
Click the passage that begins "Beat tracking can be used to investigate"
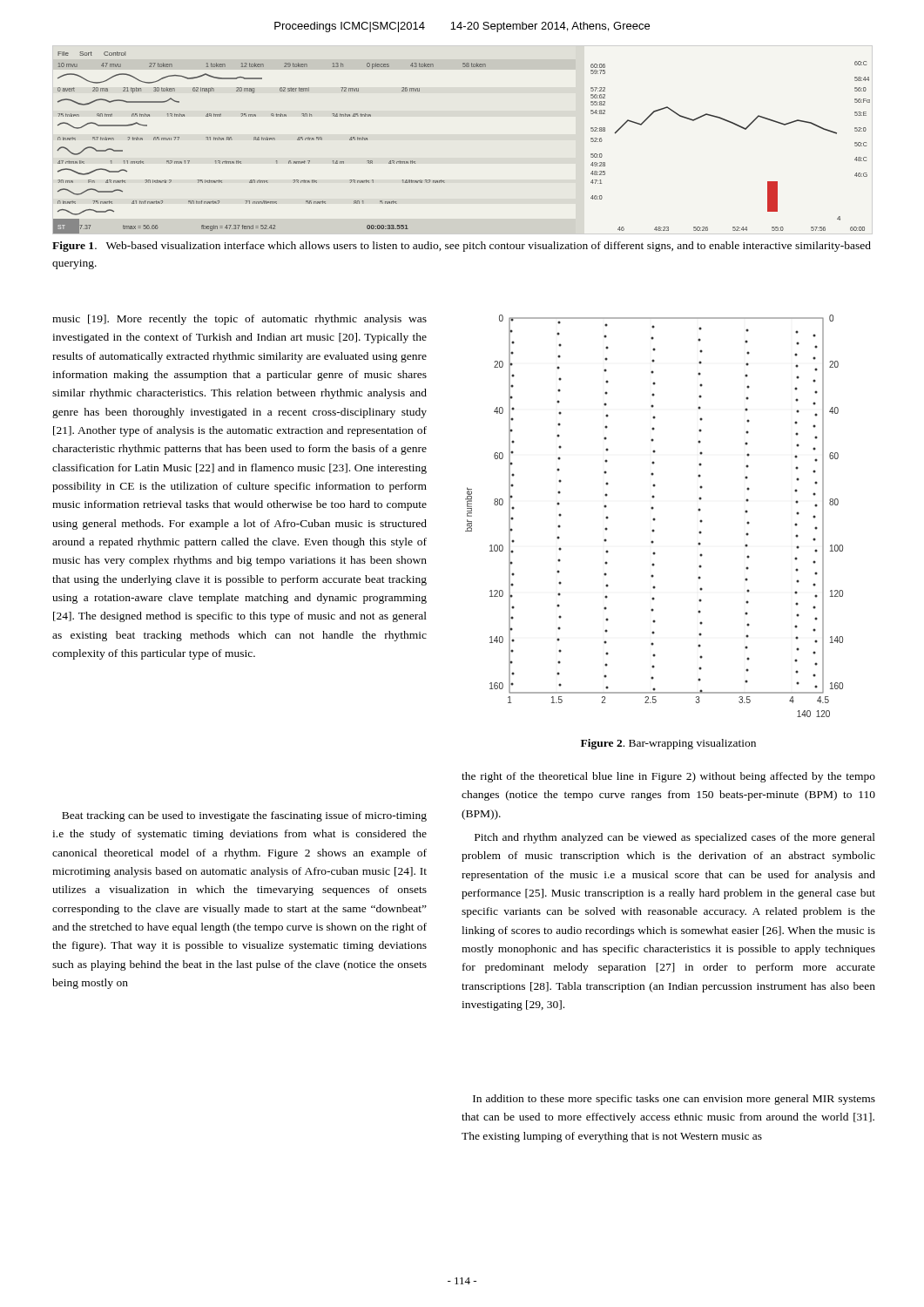pos(240,899)
